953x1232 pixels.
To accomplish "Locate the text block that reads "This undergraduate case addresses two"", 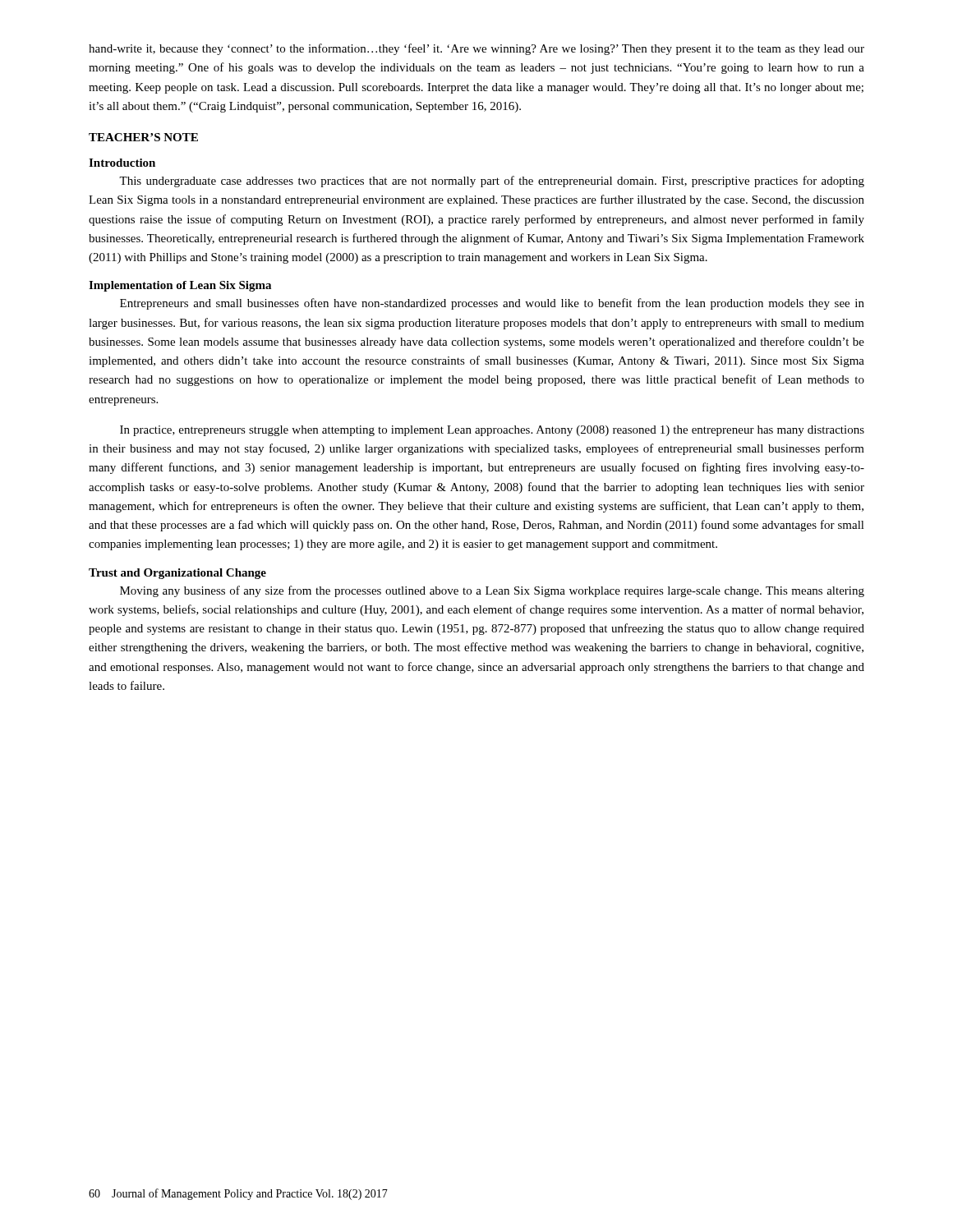I will [476, 219].
